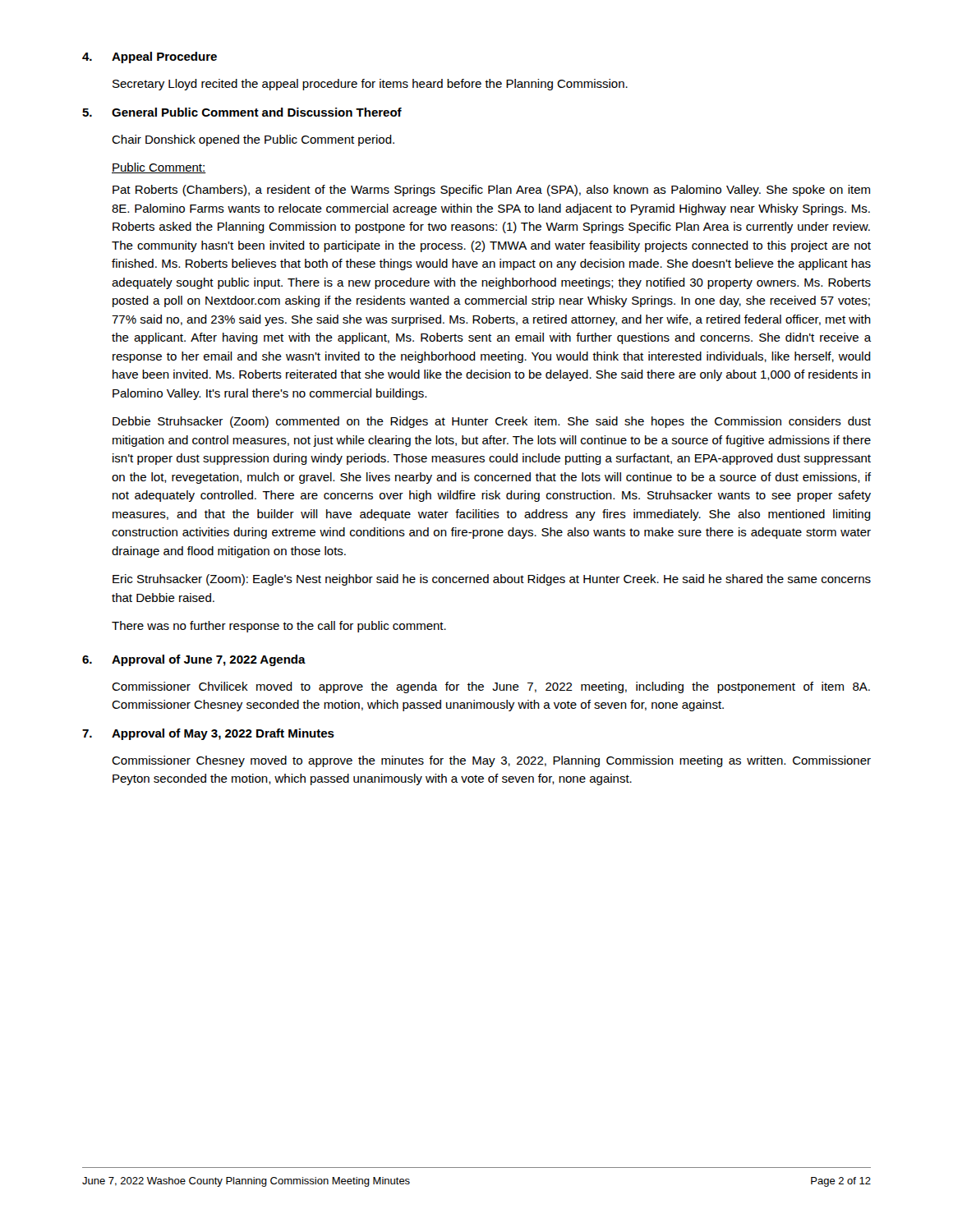Viewport: 953px width, 1232px height.
Task: Click on the element starting "Commissioner Chesney moved"
Action: tap(491, 769)
